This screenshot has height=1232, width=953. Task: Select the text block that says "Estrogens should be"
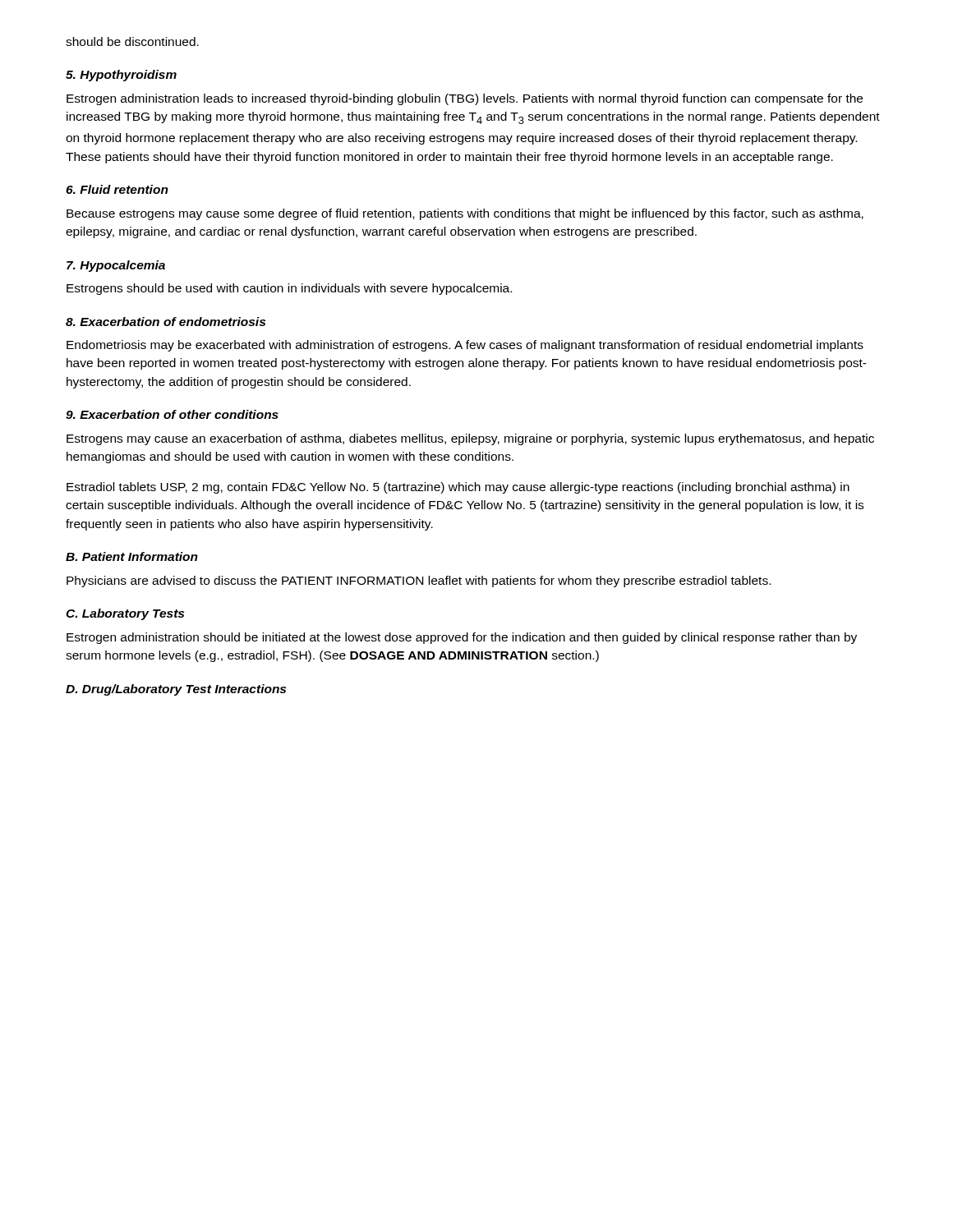tap(476, 289)
